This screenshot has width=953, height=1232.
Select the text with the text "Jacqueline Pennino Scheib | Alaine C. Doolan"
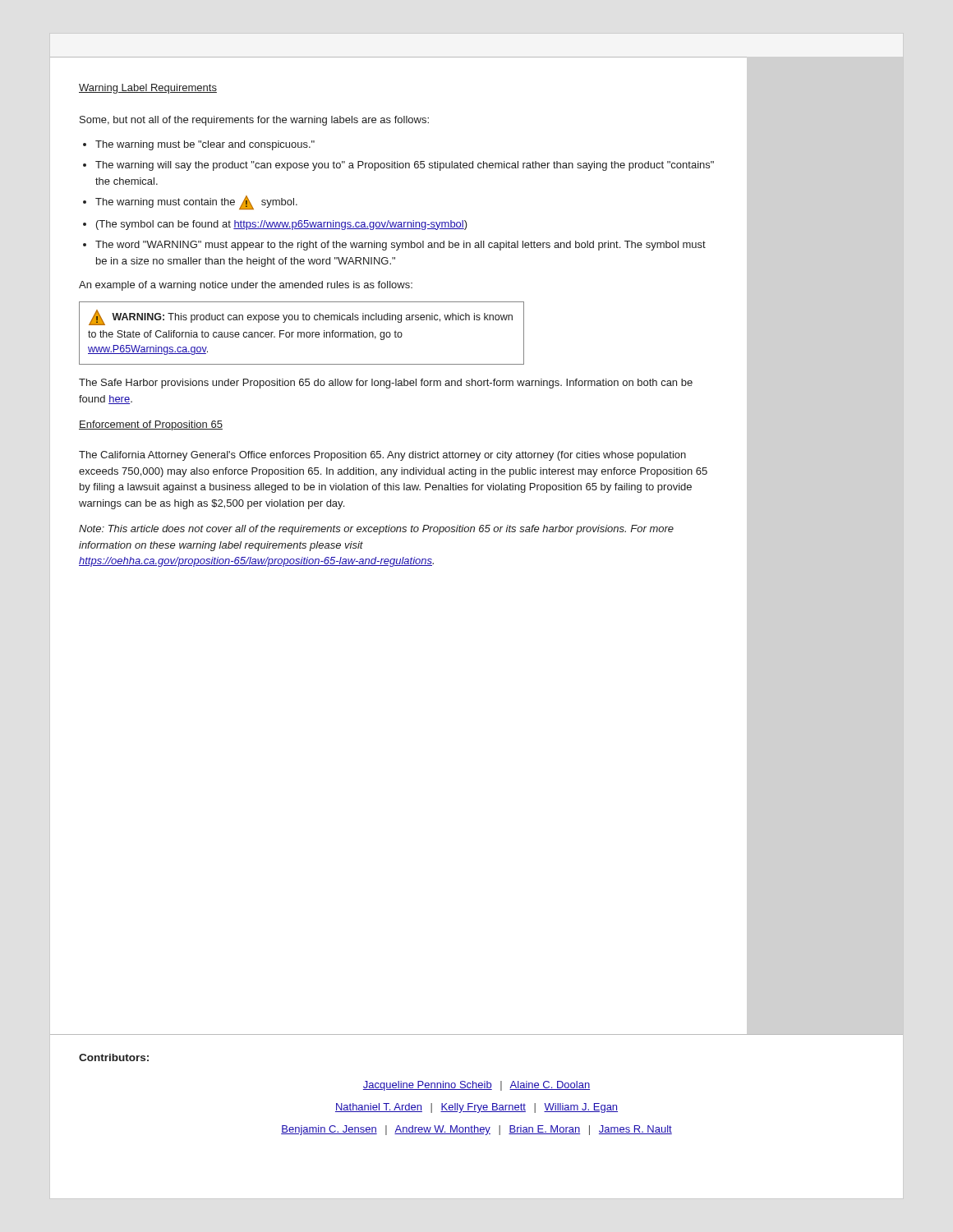click(x=476, y=1085)
